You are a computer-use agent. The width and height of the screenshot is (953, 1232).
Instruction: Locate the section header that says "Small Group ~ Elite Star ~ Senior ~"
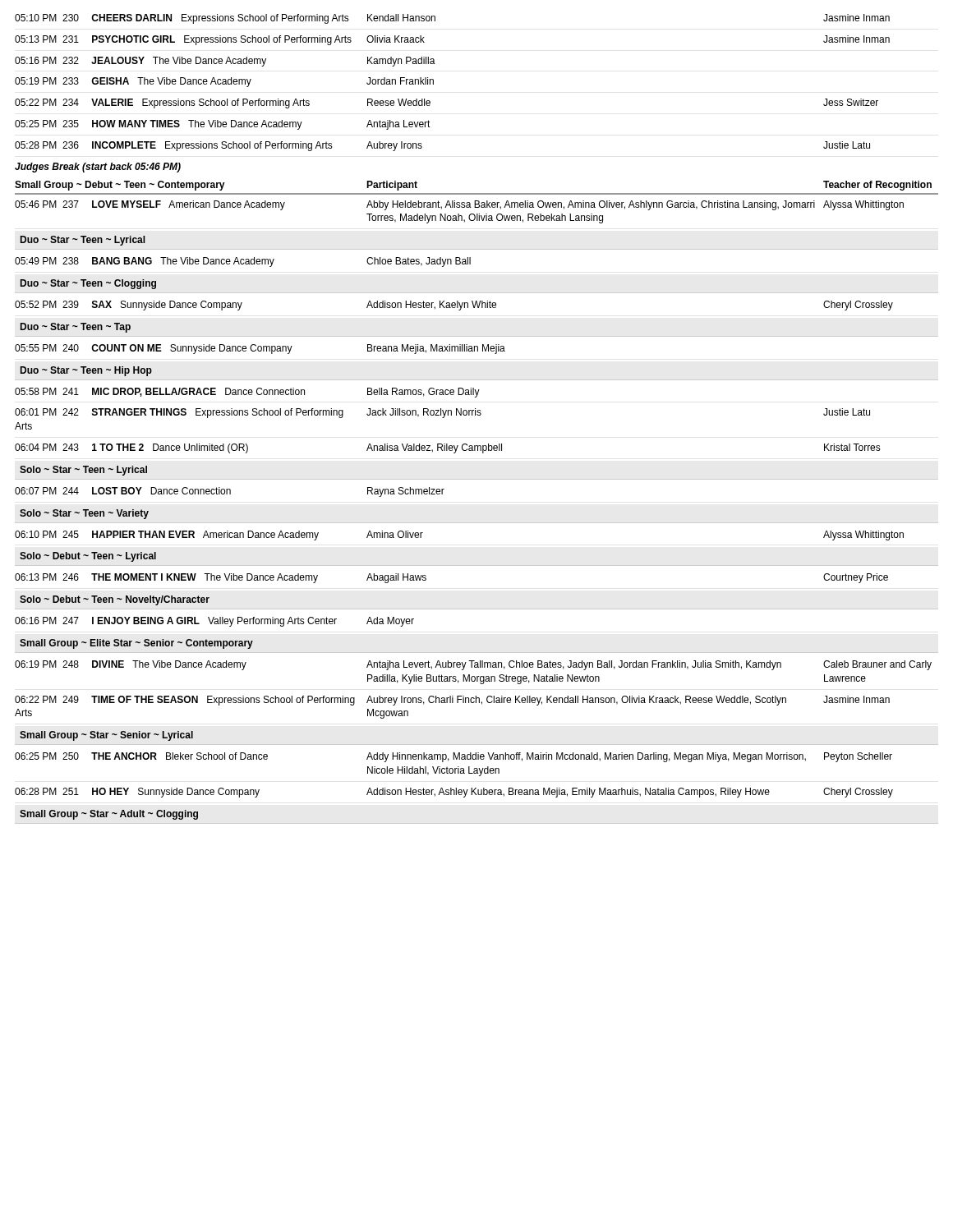click(x=136, y=643)
